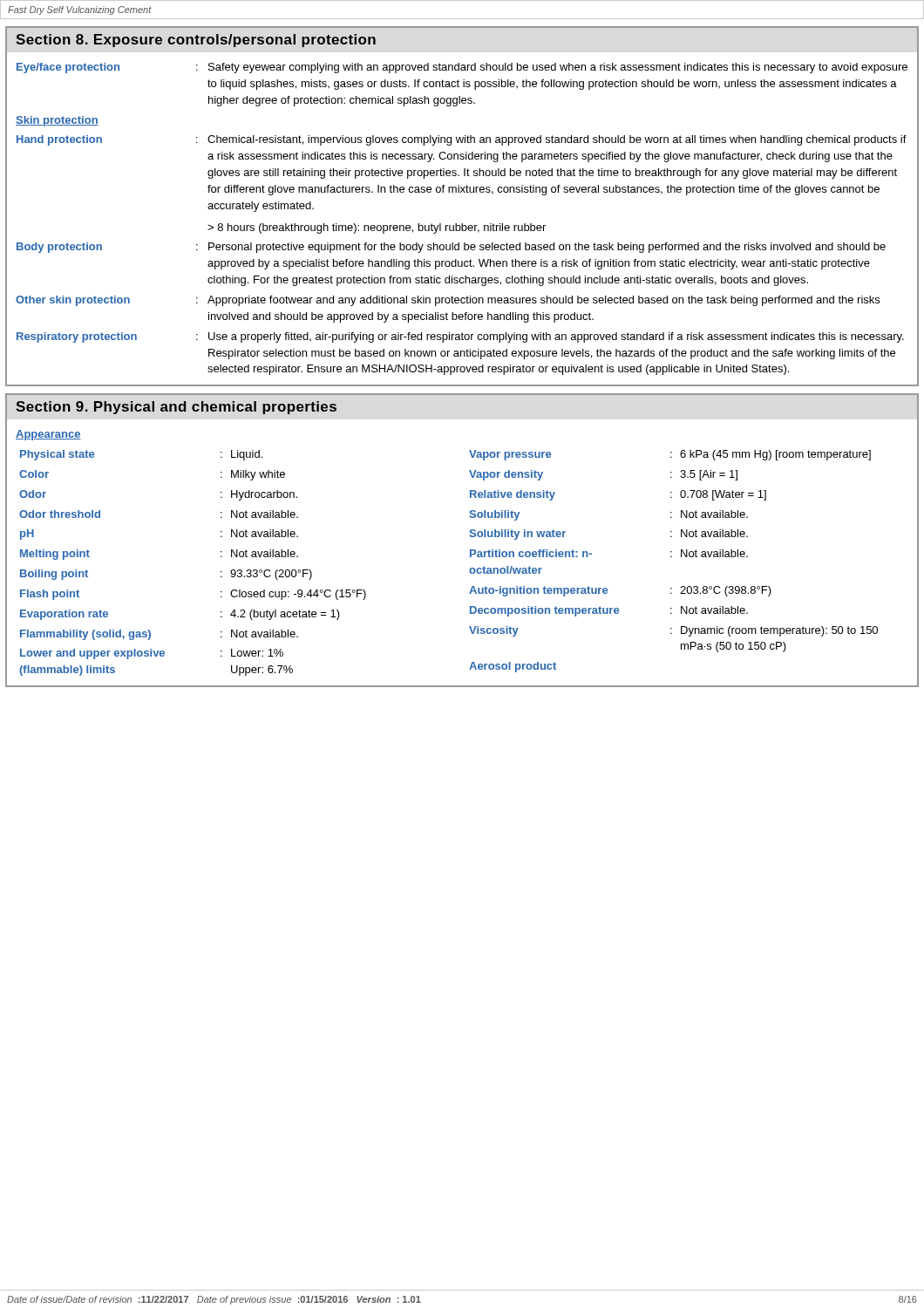924x1308 pixels.
Task: Find the block starting "pH : Not available."
Action: point(237,534)
